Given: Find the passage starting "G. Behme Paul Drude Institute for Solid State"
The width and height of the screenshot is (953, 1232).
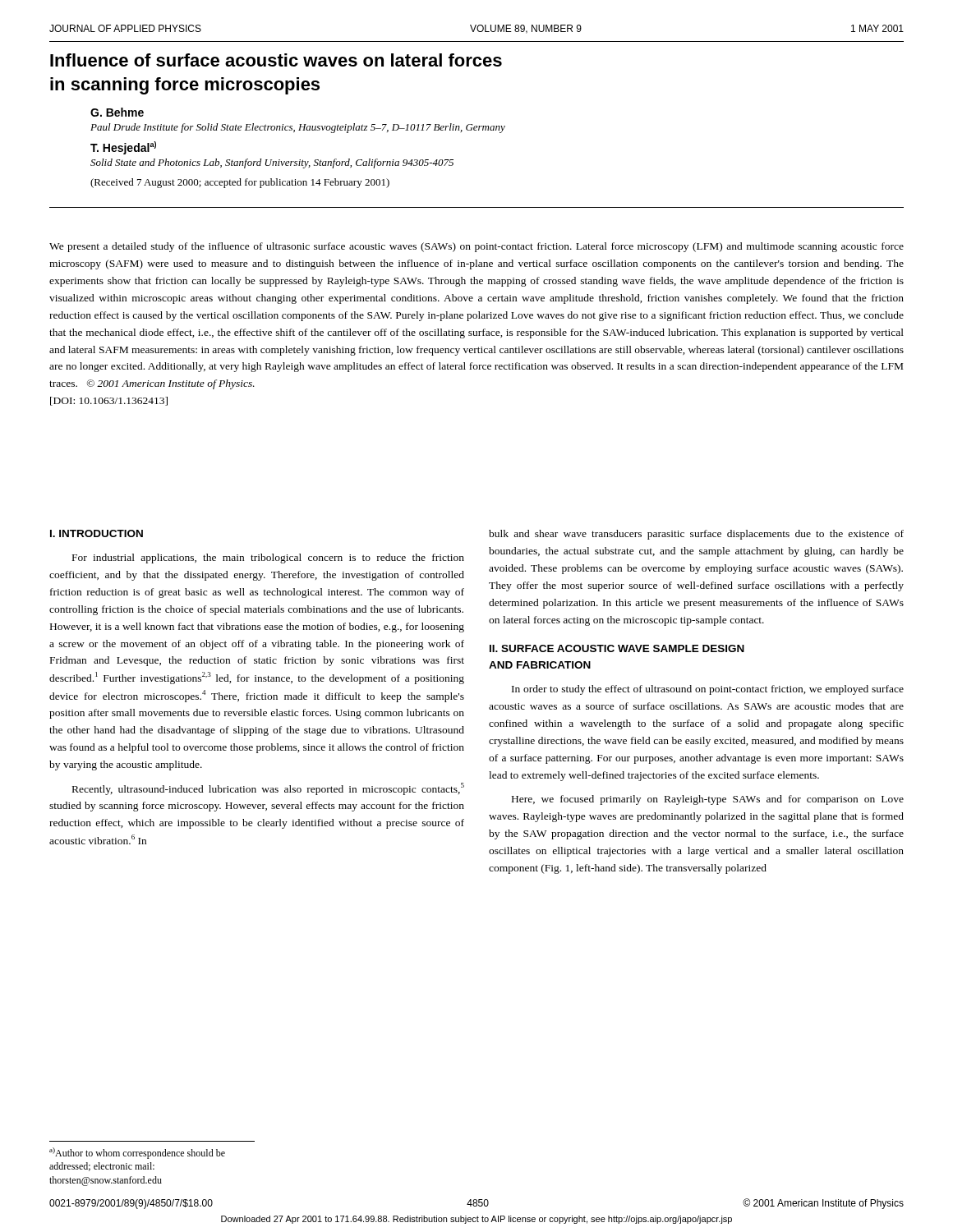Looking at the screenshot, I should (x=497, y=120).
